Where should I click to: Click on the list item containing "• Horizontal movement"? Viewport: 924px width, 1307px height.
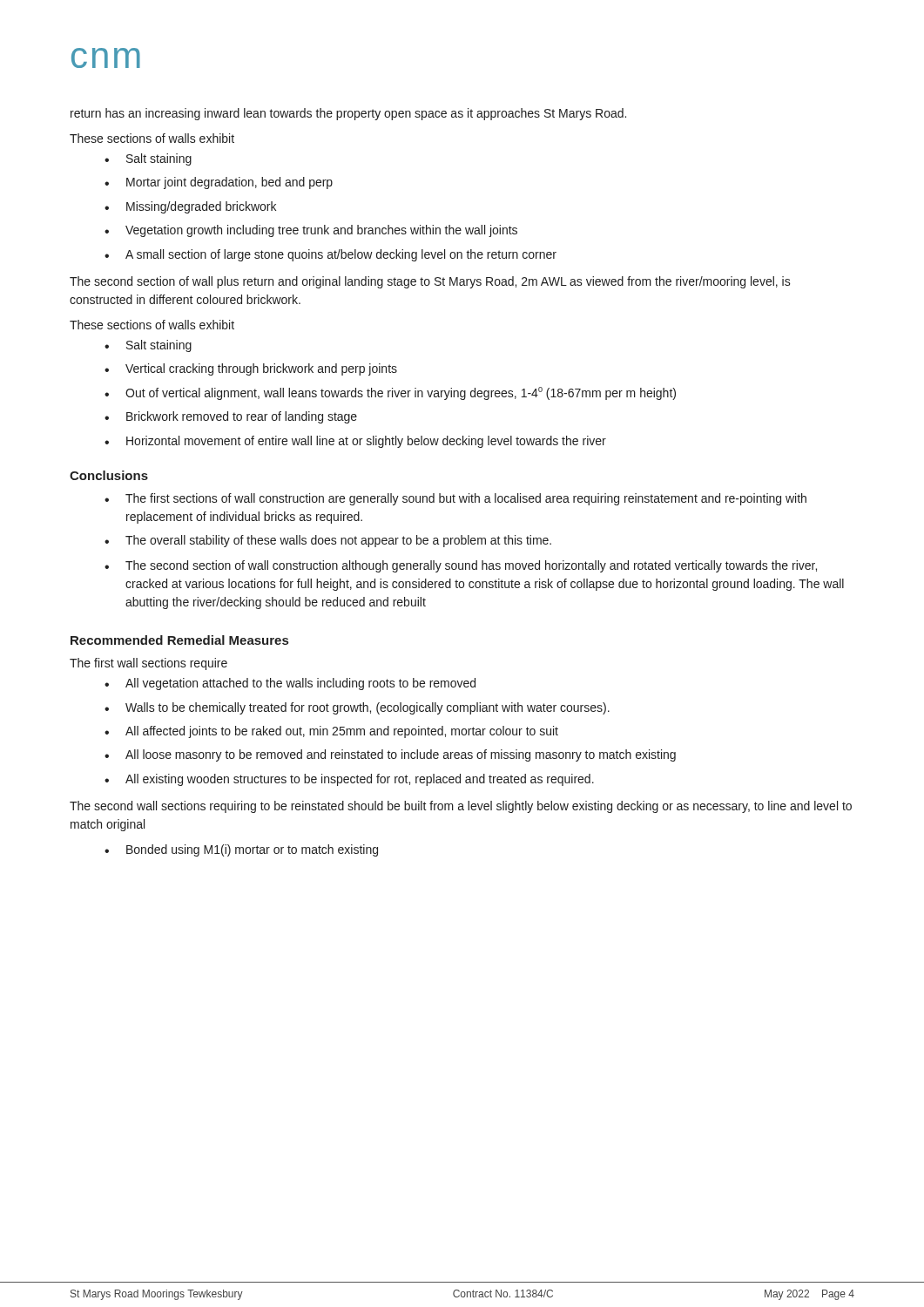click(355, 442)
